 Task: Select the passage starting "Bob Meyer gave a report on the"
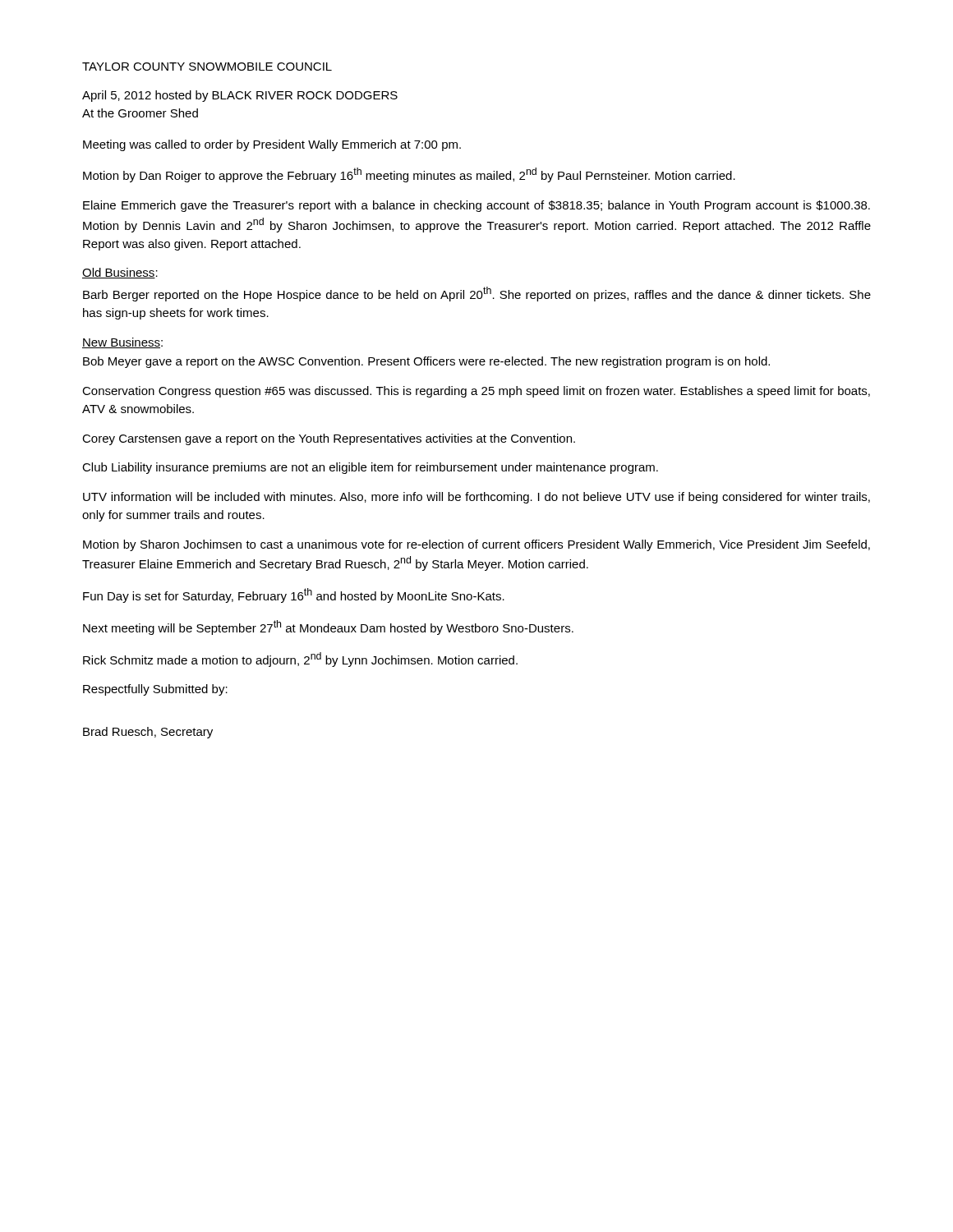click(427, 361)
